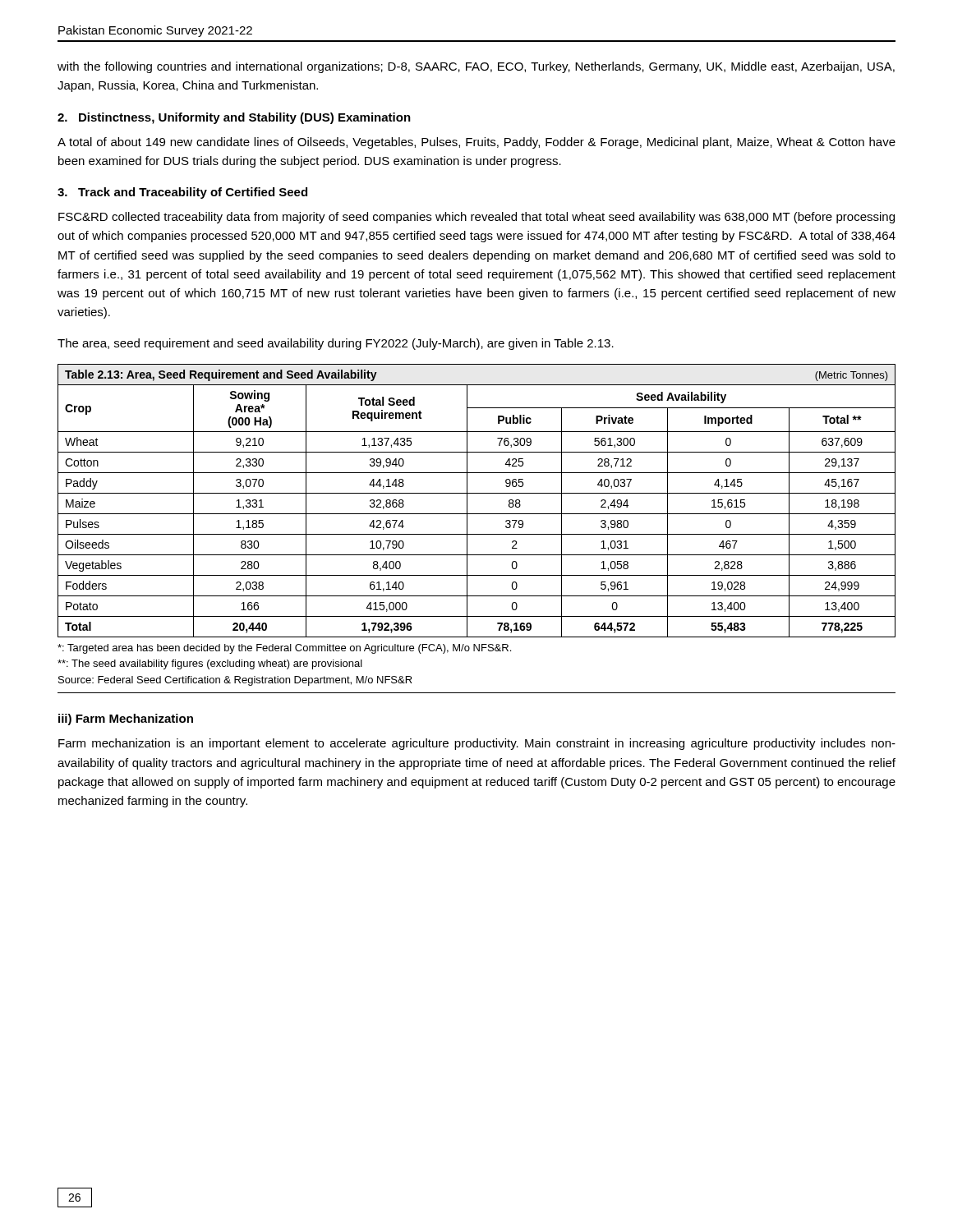Click on the text block that reads "FSC&RD collected traceability data"
The image size is (953, 1232).
click(x=476, y=264)
